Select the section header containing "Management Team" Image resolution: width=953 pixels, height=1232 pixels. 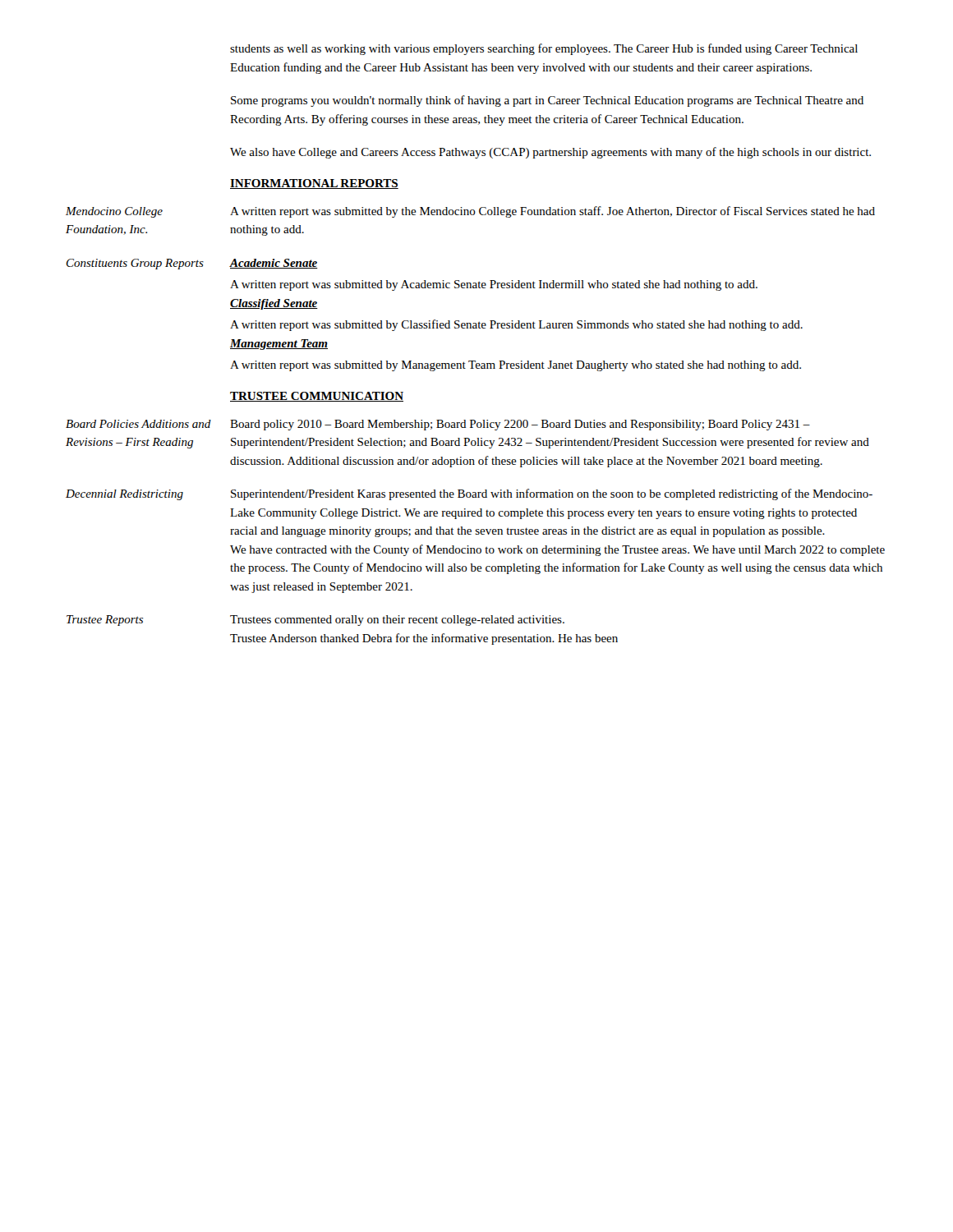(x=279, y=345)
